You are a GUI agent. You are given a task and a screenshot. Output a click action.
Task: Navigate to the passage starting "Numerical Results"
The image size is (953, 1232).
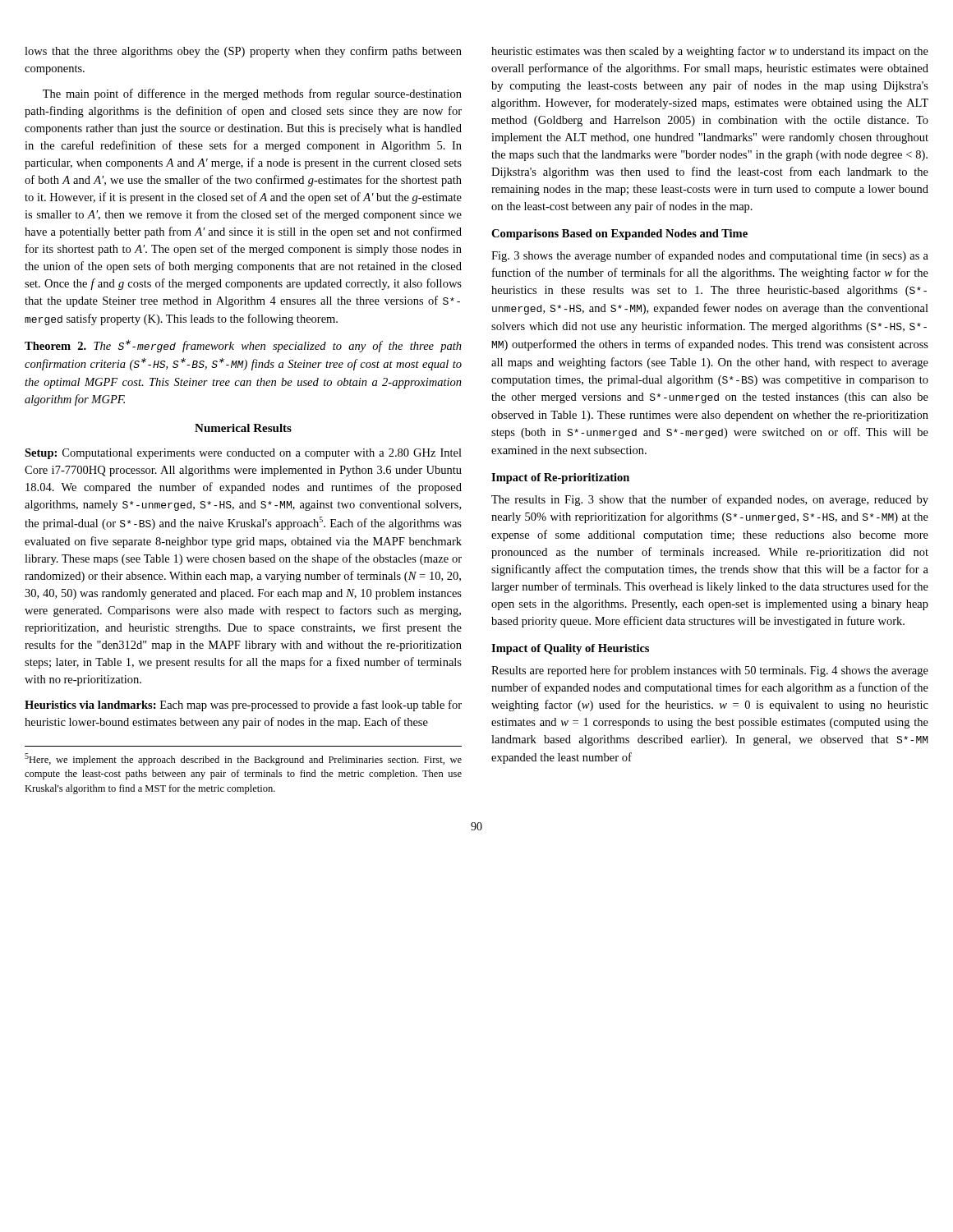click(x=243, y=429)
